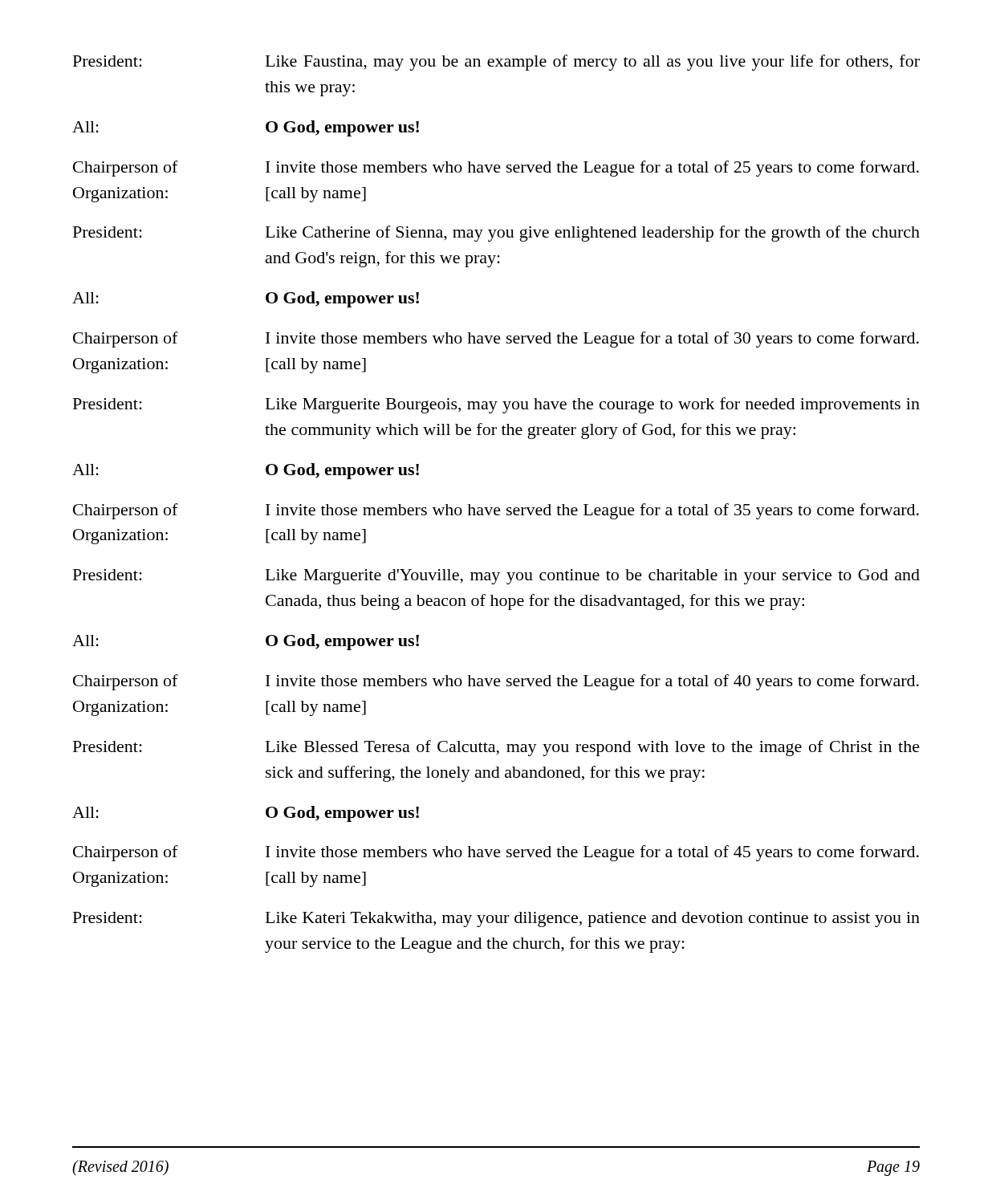Select the list item that reads "President: Like Catherine"
This screenshot has height=1204, width=992.
[496, 245]
